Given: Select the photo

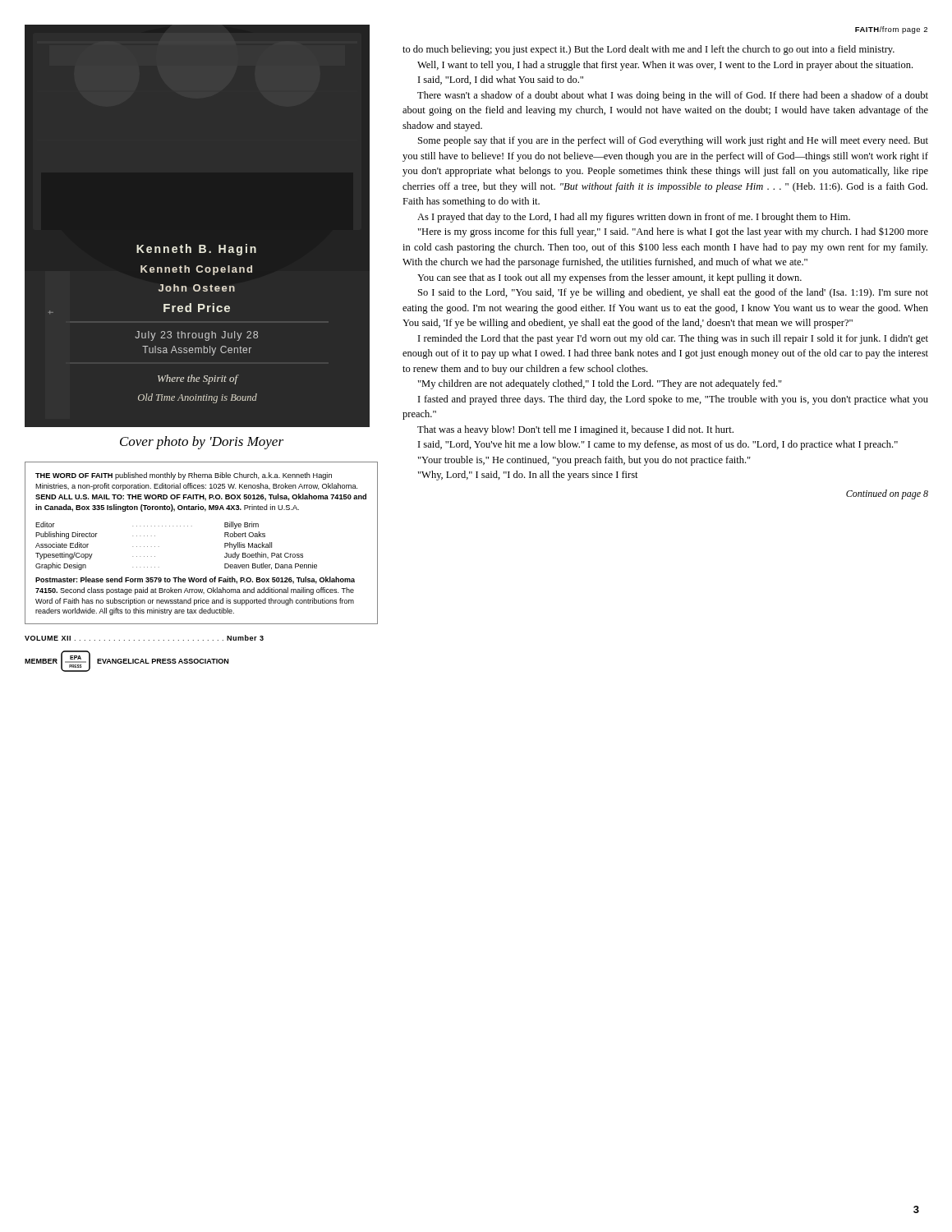Looking at the screenshot, I should [x=201, y=226].
